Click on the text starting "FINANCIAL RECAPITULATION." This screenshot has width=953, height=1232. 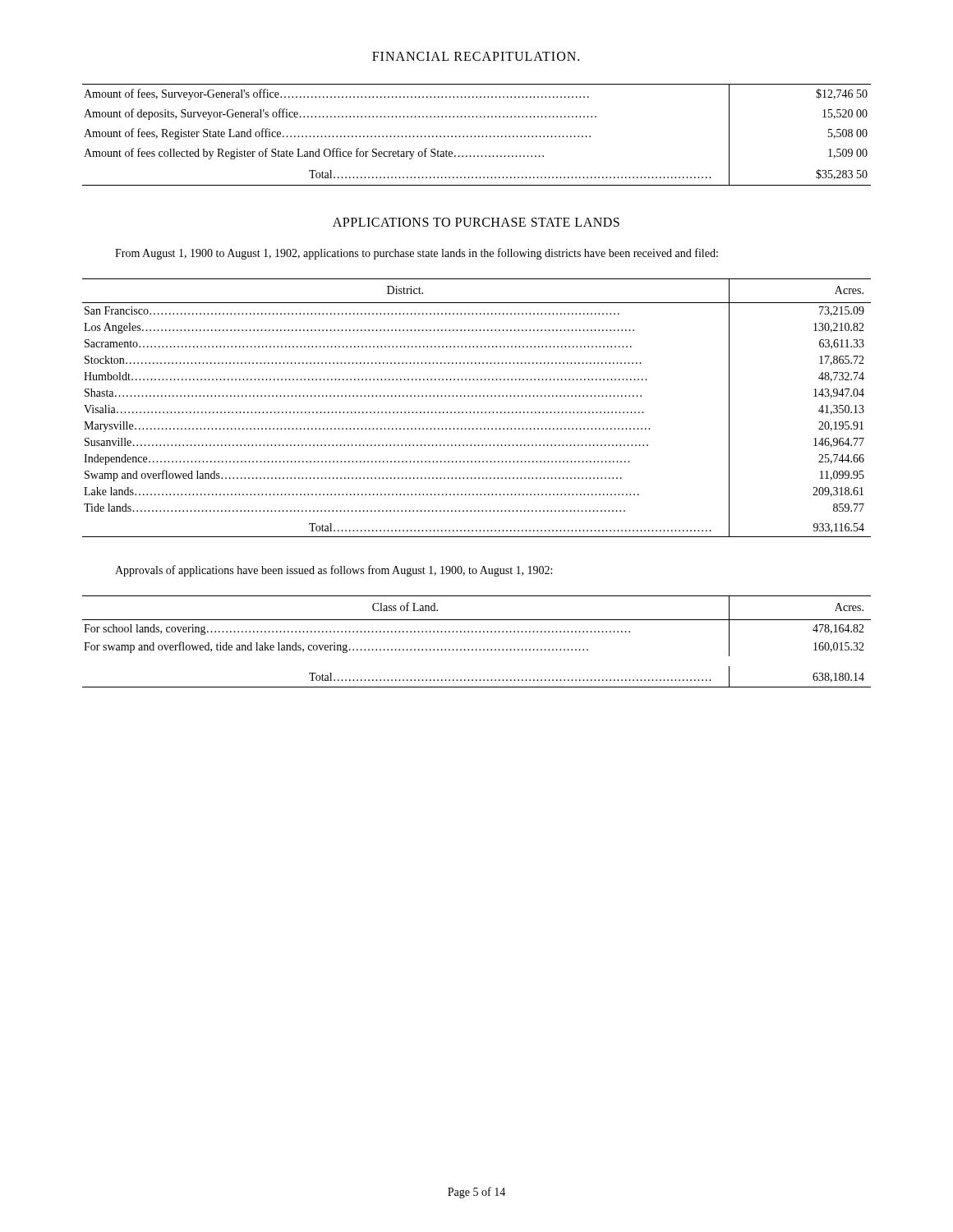(476, 56)
